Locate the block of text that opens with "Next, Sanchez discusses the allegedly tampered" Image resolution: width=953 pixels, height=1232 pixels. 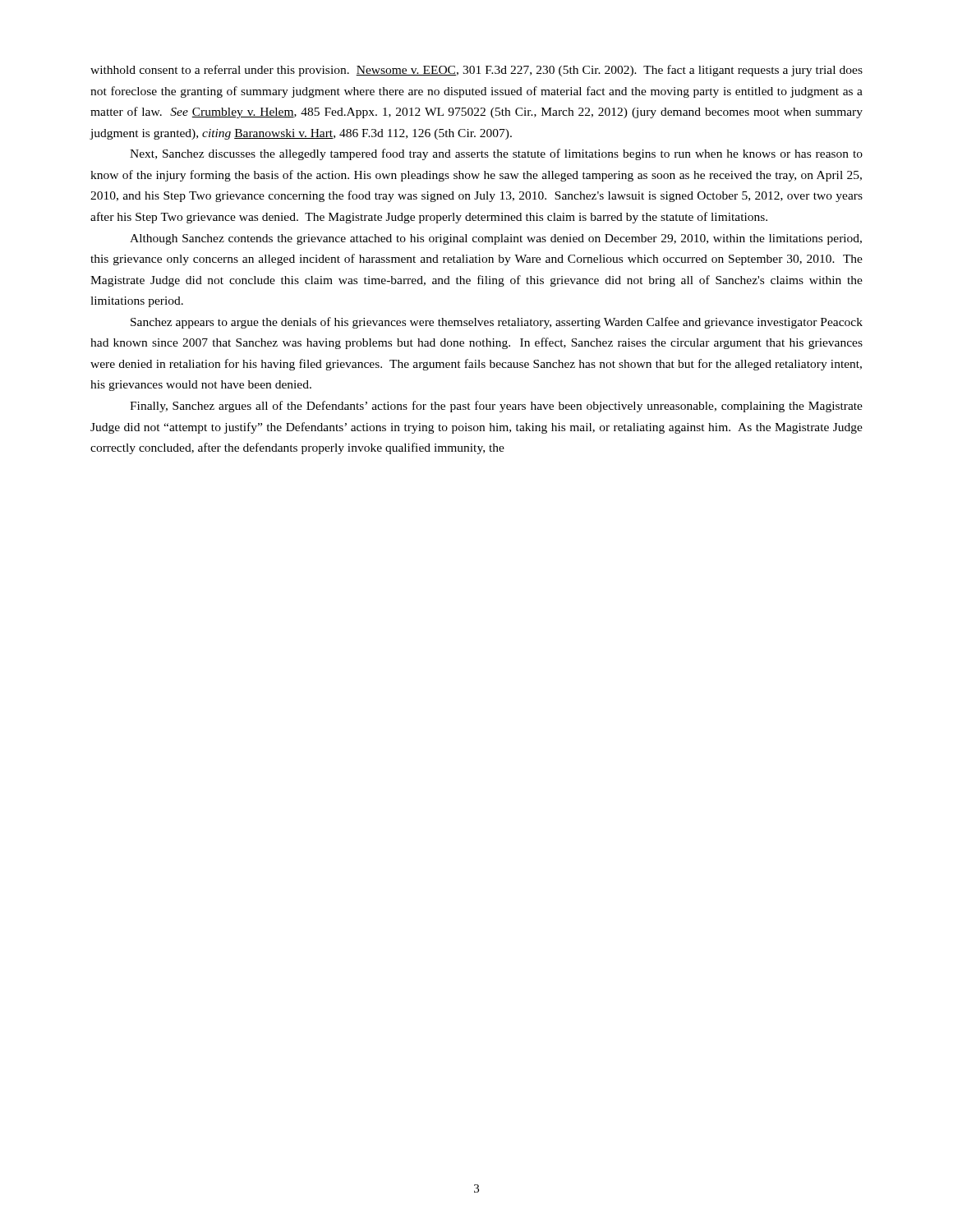476,185
